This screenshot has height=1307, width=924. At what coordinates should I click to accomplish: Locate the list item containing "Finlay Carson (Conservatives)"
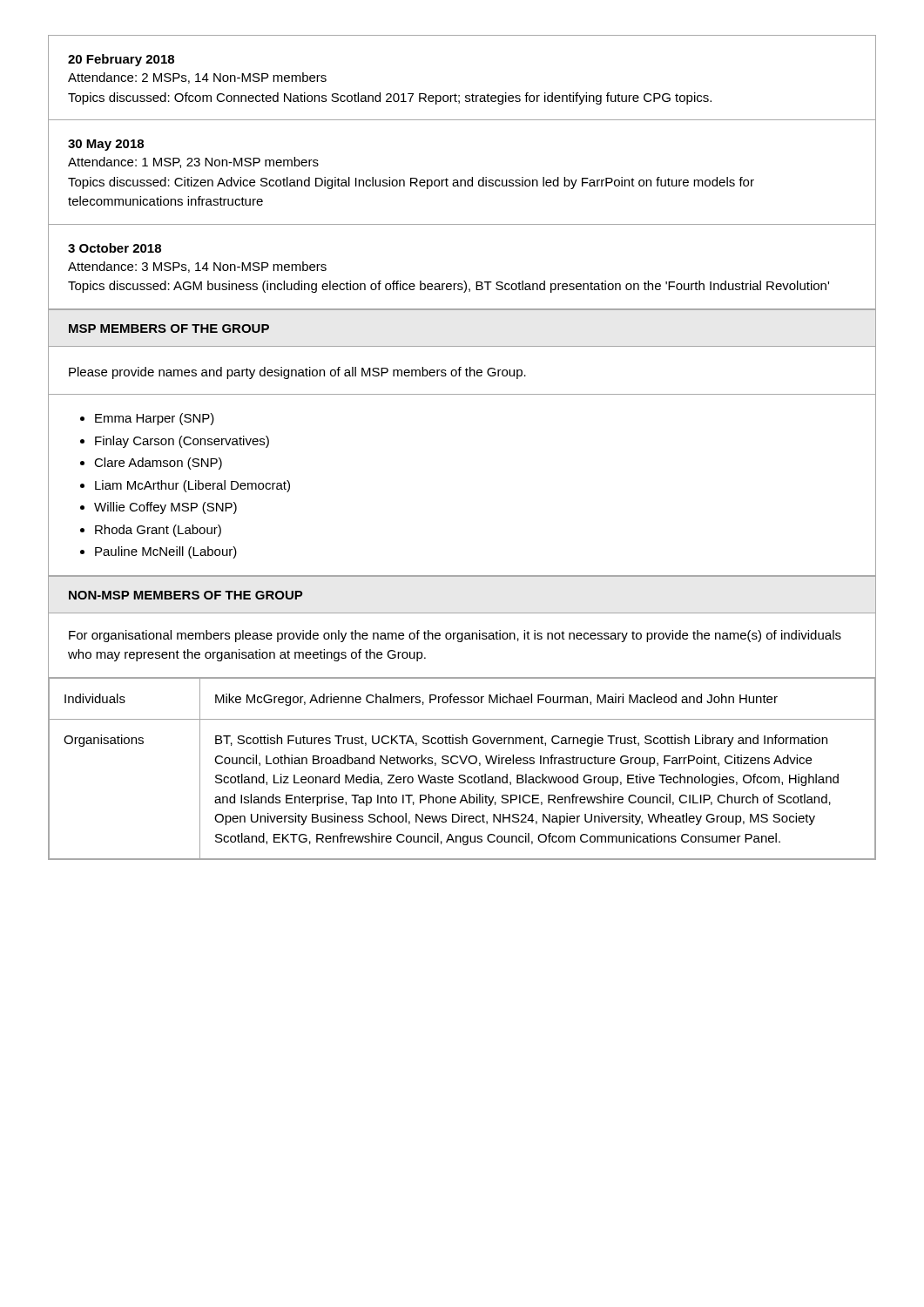(182, 440)
